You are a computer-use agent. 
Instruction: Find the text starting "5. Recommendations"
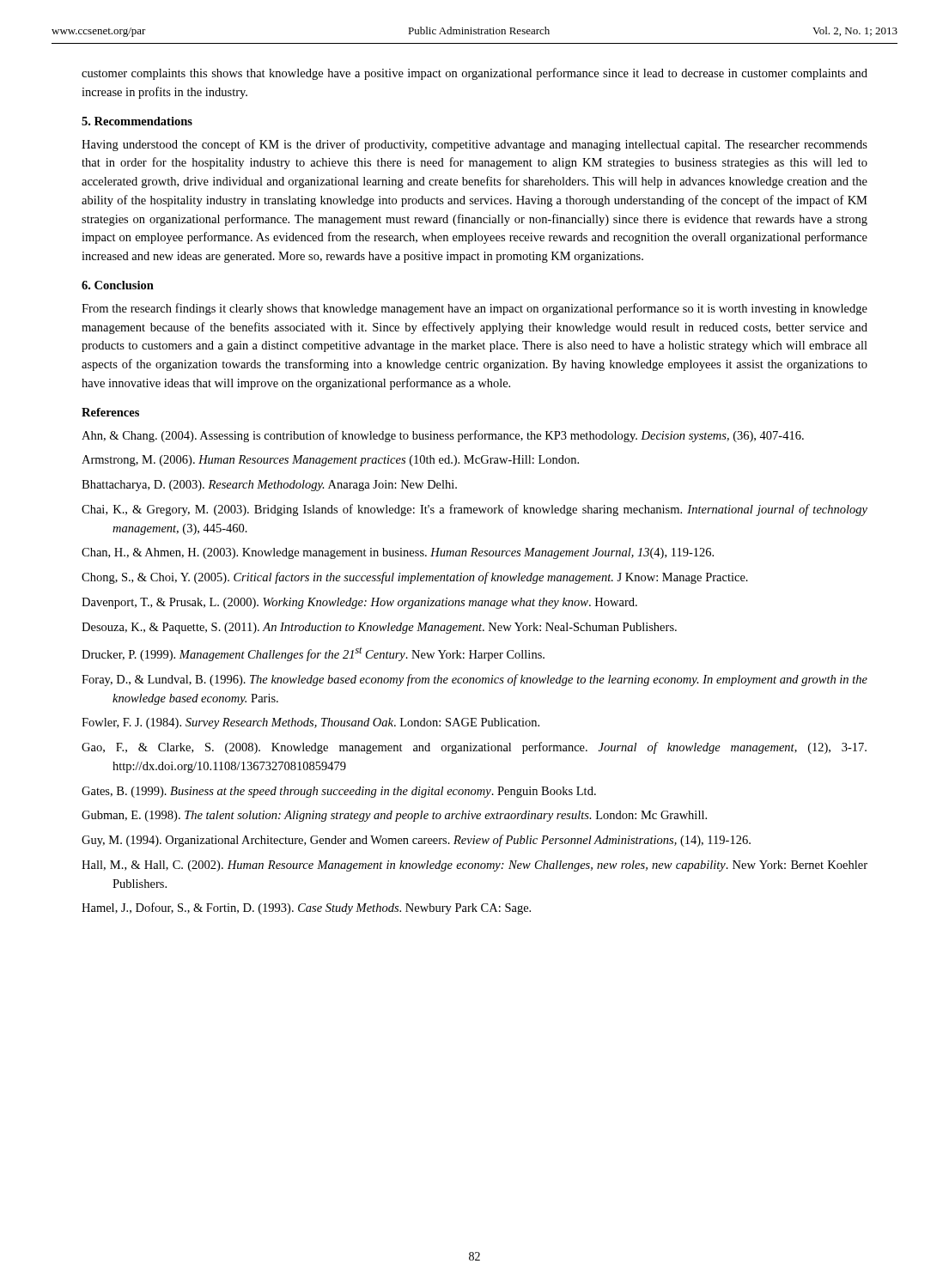137,121
